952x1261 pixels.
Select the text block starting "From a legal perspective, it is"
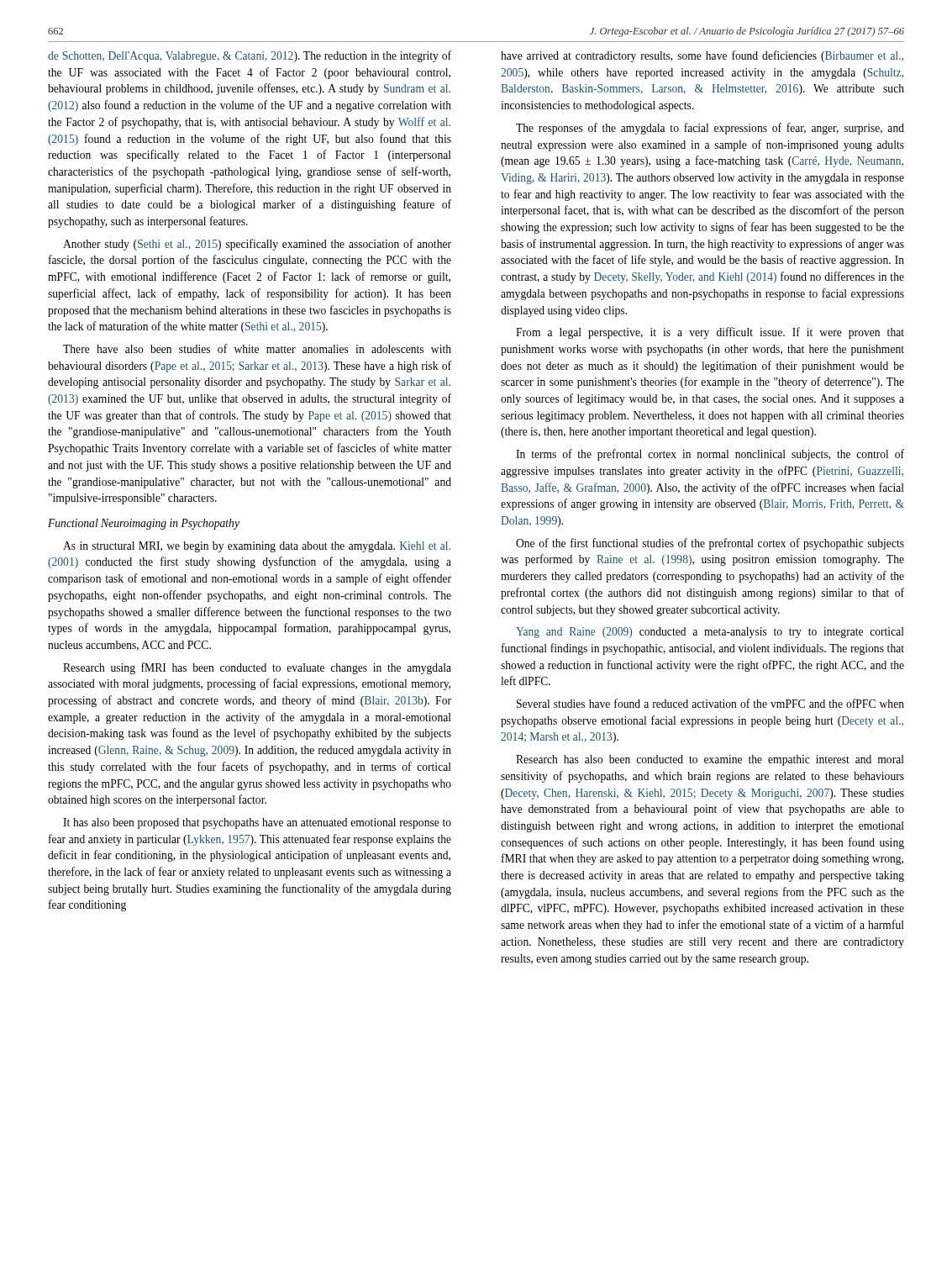point(702,383)
